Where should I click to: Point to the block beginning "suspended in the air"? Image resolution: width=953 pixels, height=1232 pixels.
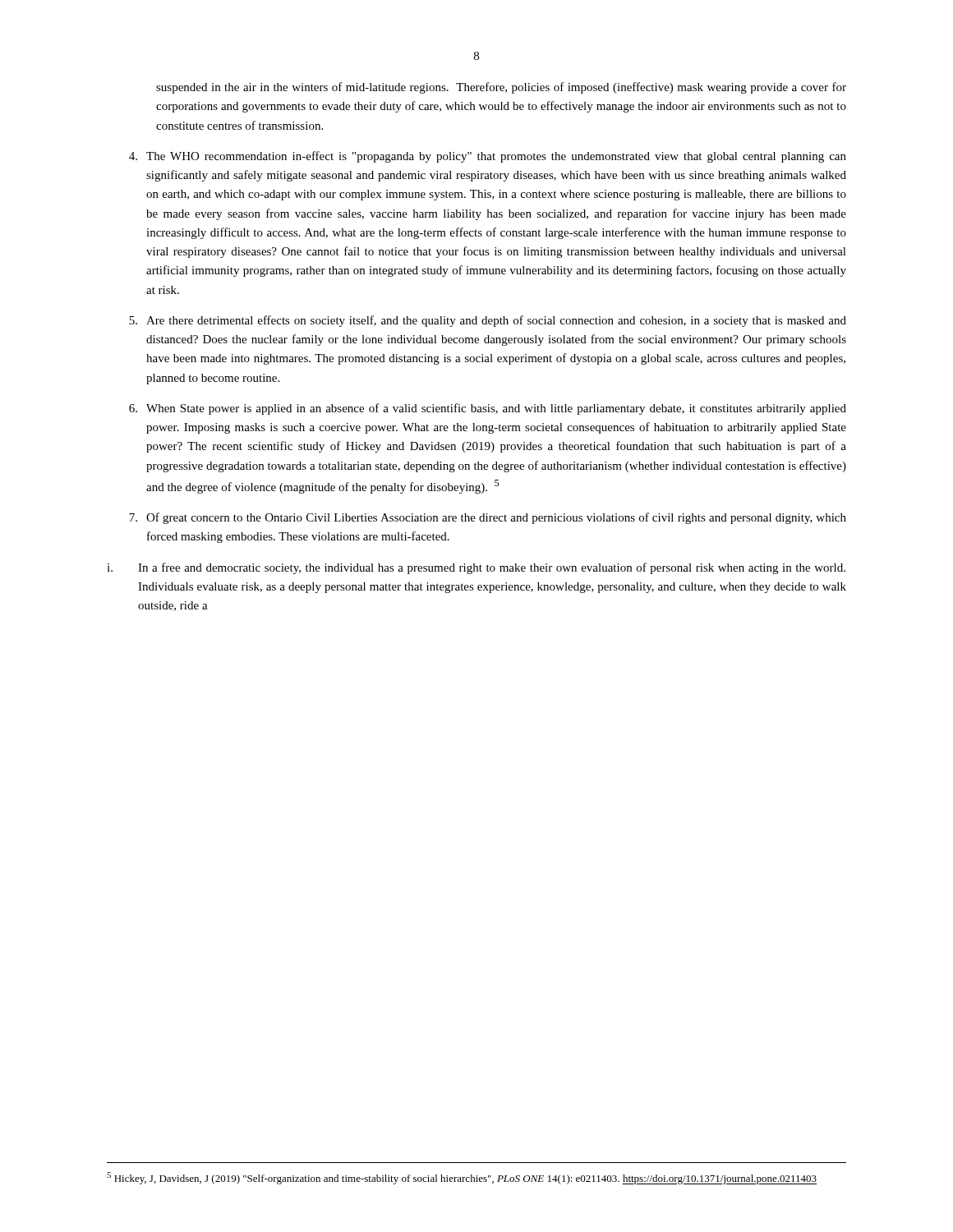click(501, 106)
